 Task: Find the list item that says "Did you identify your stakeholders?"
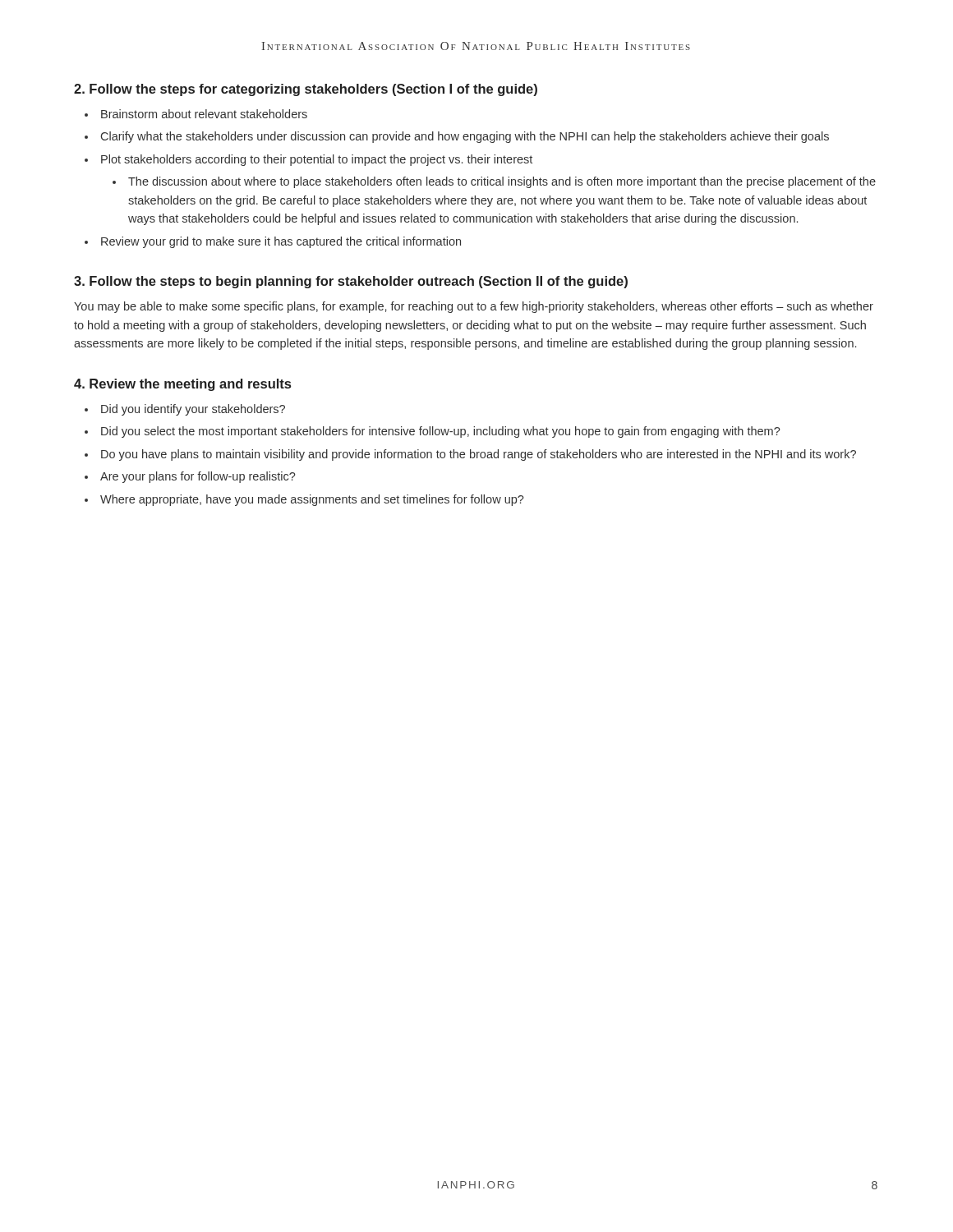193,409
